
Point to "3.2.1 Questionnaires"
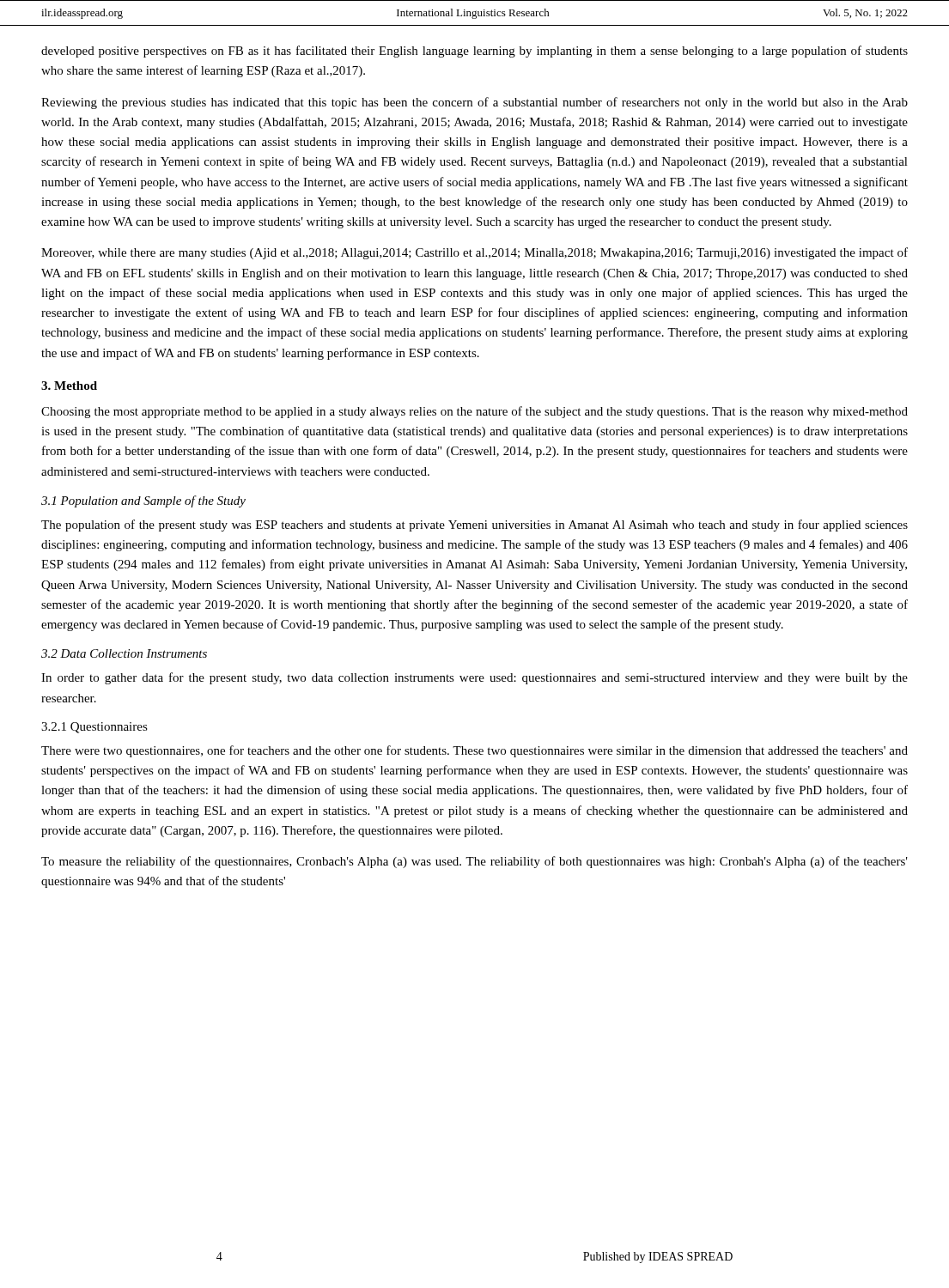94,726
